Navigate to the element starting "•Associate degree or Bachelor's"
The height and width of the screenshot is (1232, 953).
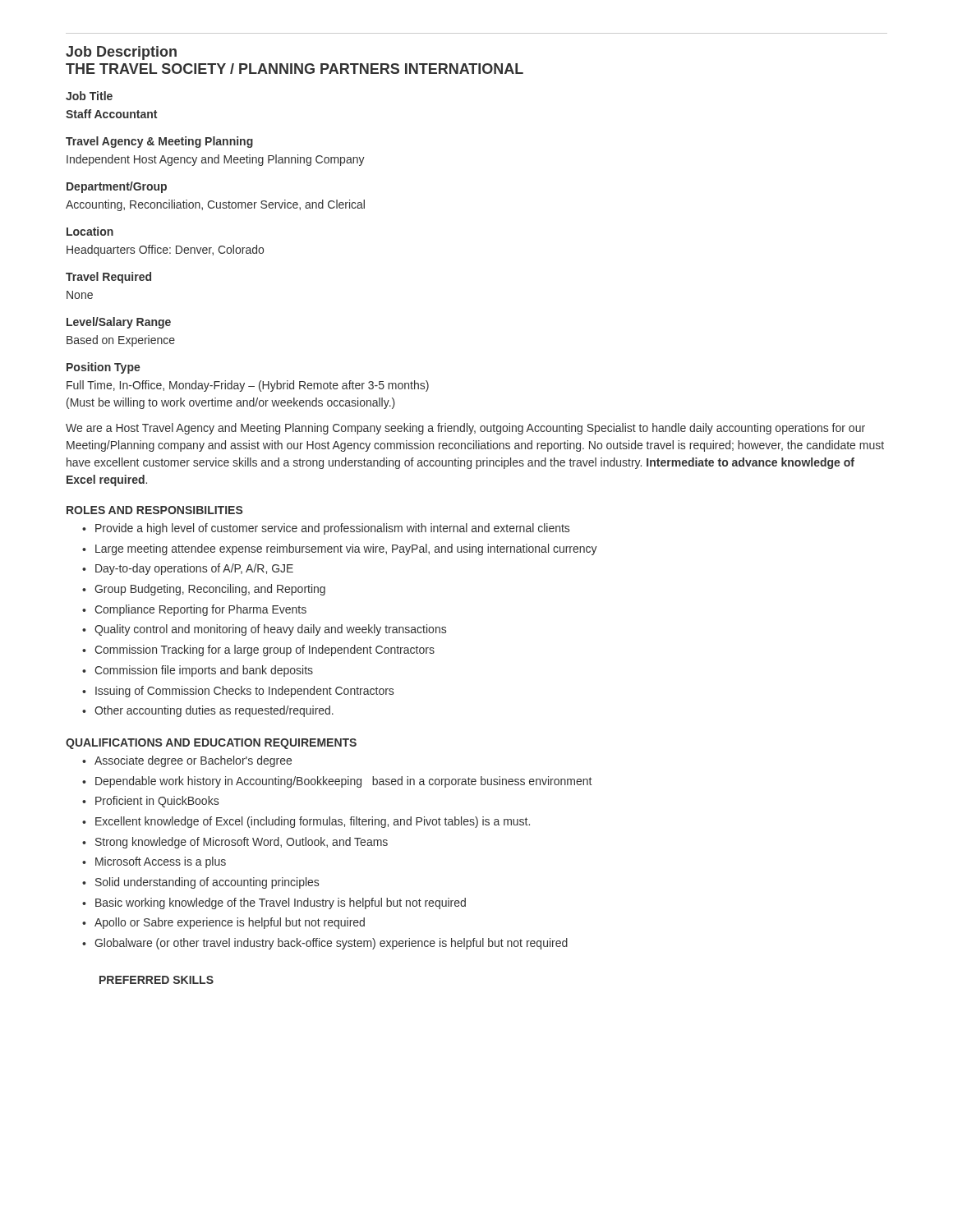(187, 762)
